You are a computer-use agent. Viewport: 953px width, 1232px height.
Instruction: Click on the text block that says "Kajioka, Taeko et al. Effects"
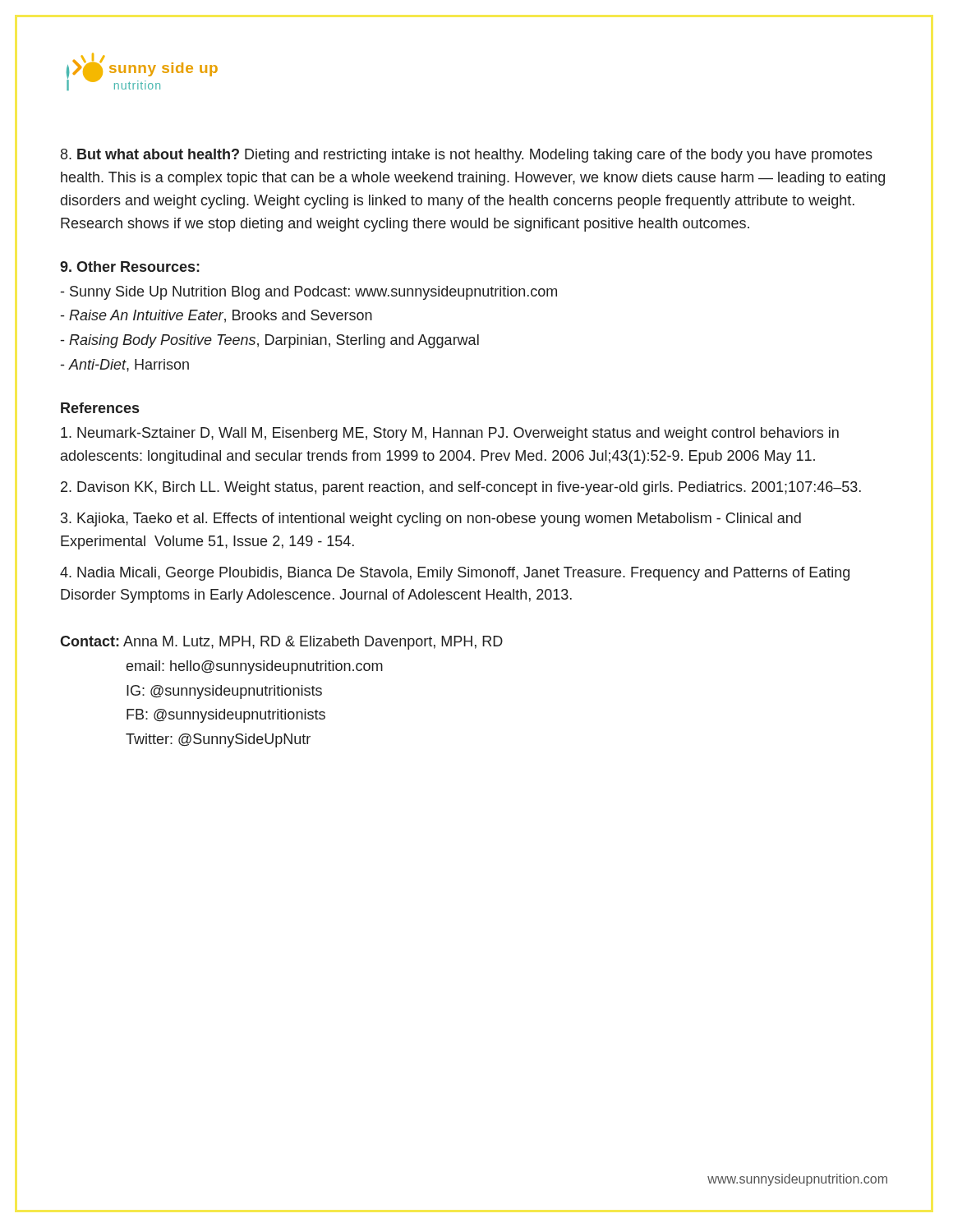[x=431, y=530]
